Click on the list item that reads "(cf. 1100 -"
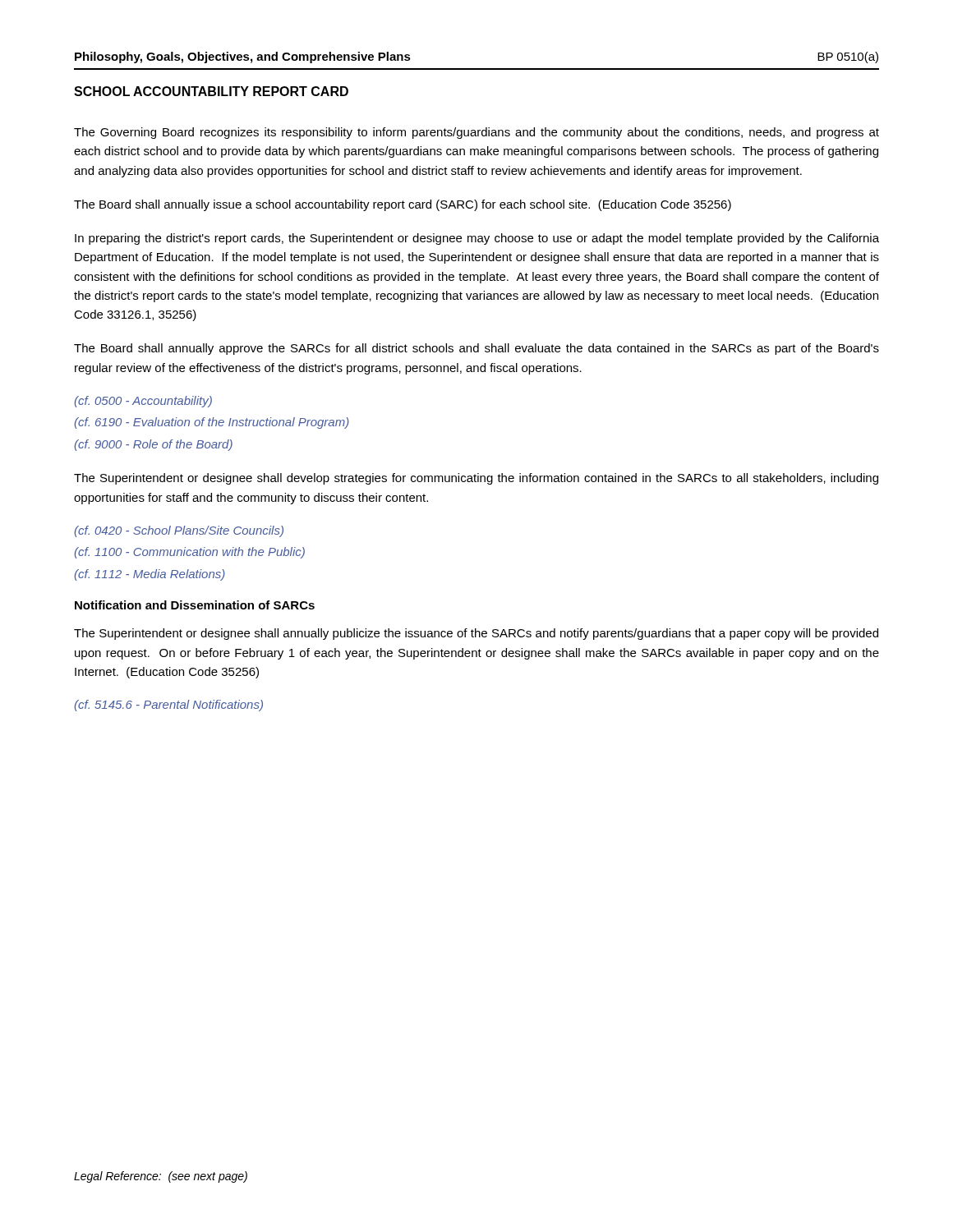The height and width of the screenshot is (1232, 953). click(x=190, y=552)
